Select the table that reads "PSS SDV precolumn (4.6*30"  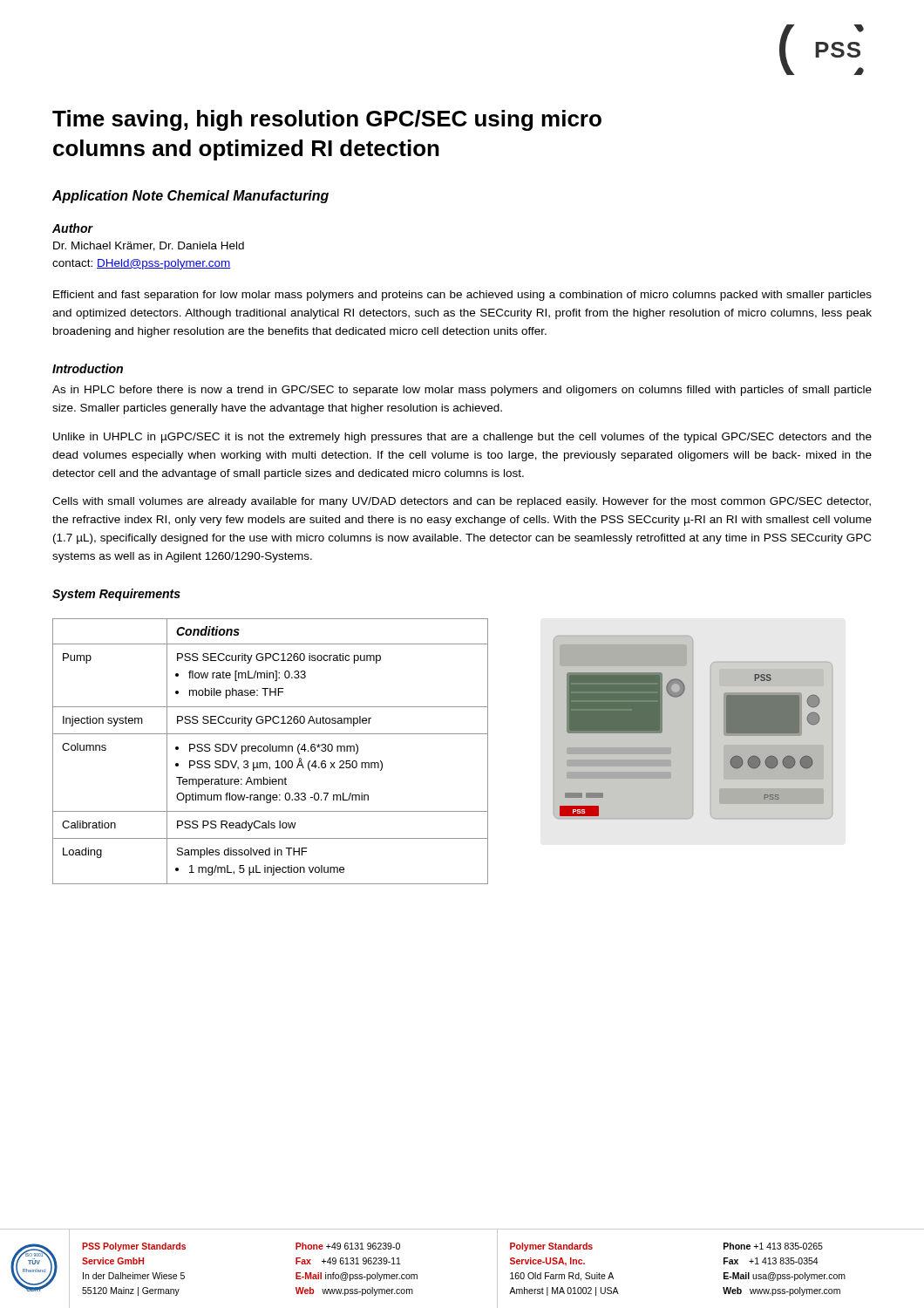[270, 751]
